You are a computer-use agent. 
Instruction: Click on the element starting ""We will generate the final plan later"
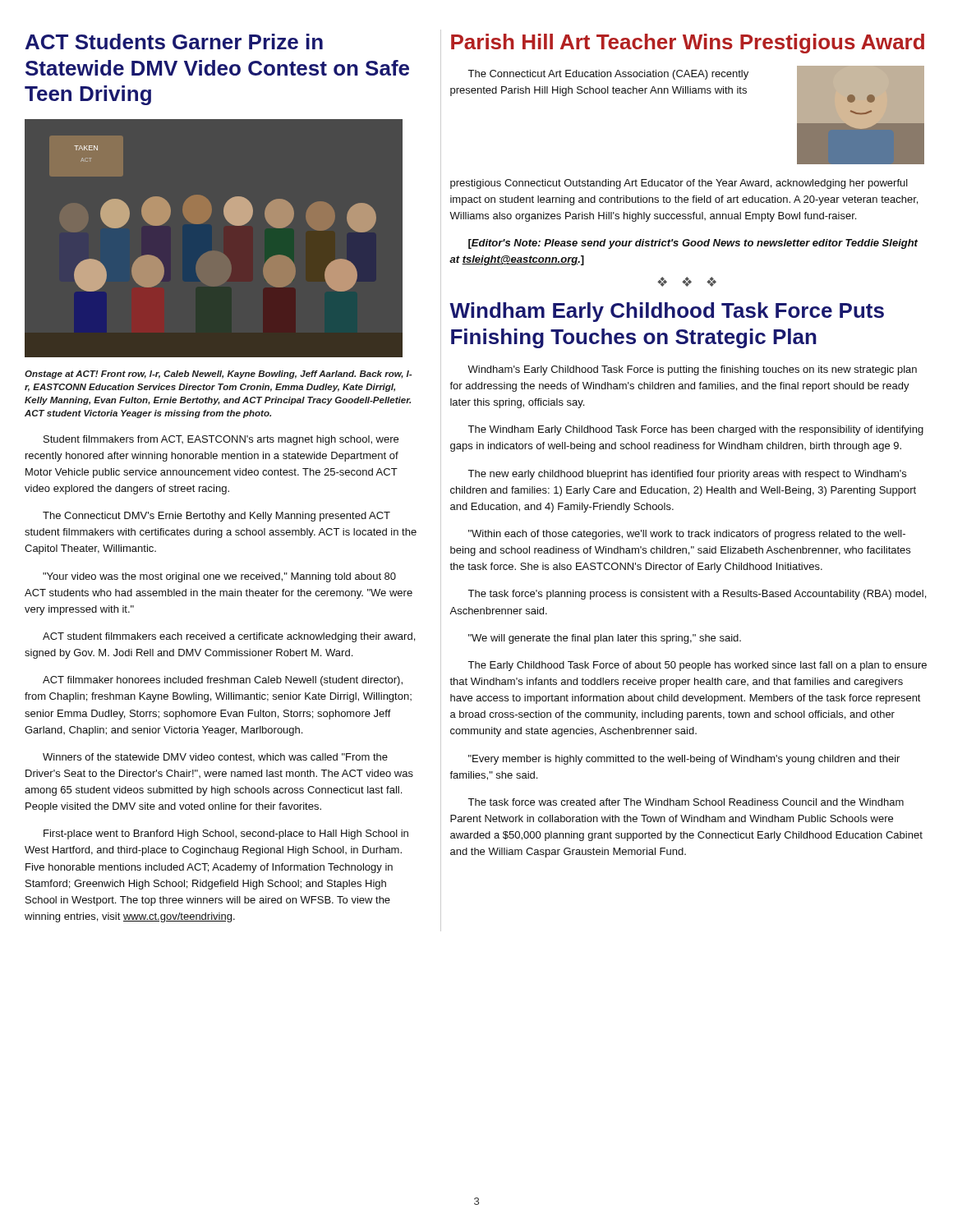689,638
